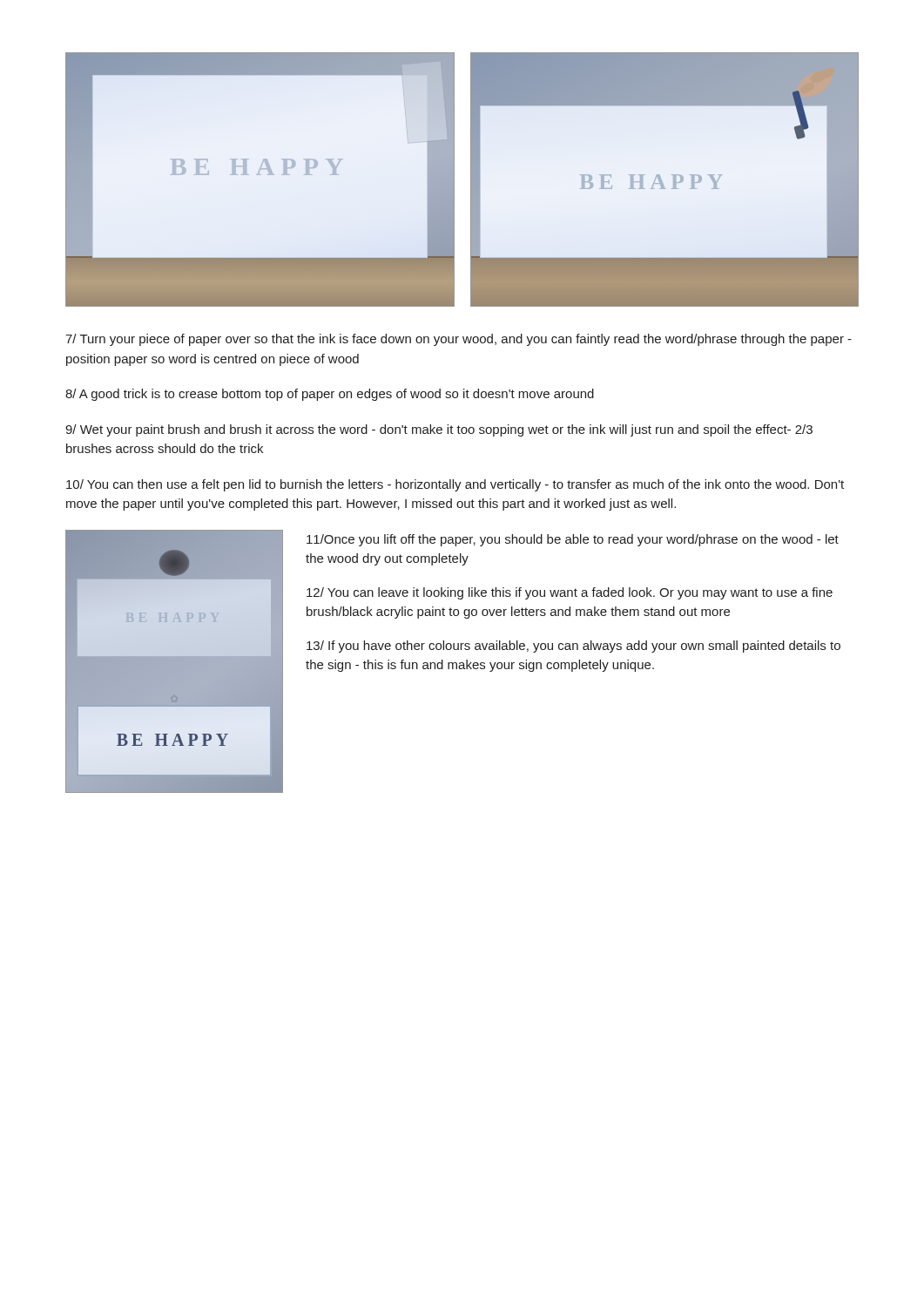
Task: Point to the block beginning "8/ A good"
Action: 330,393
